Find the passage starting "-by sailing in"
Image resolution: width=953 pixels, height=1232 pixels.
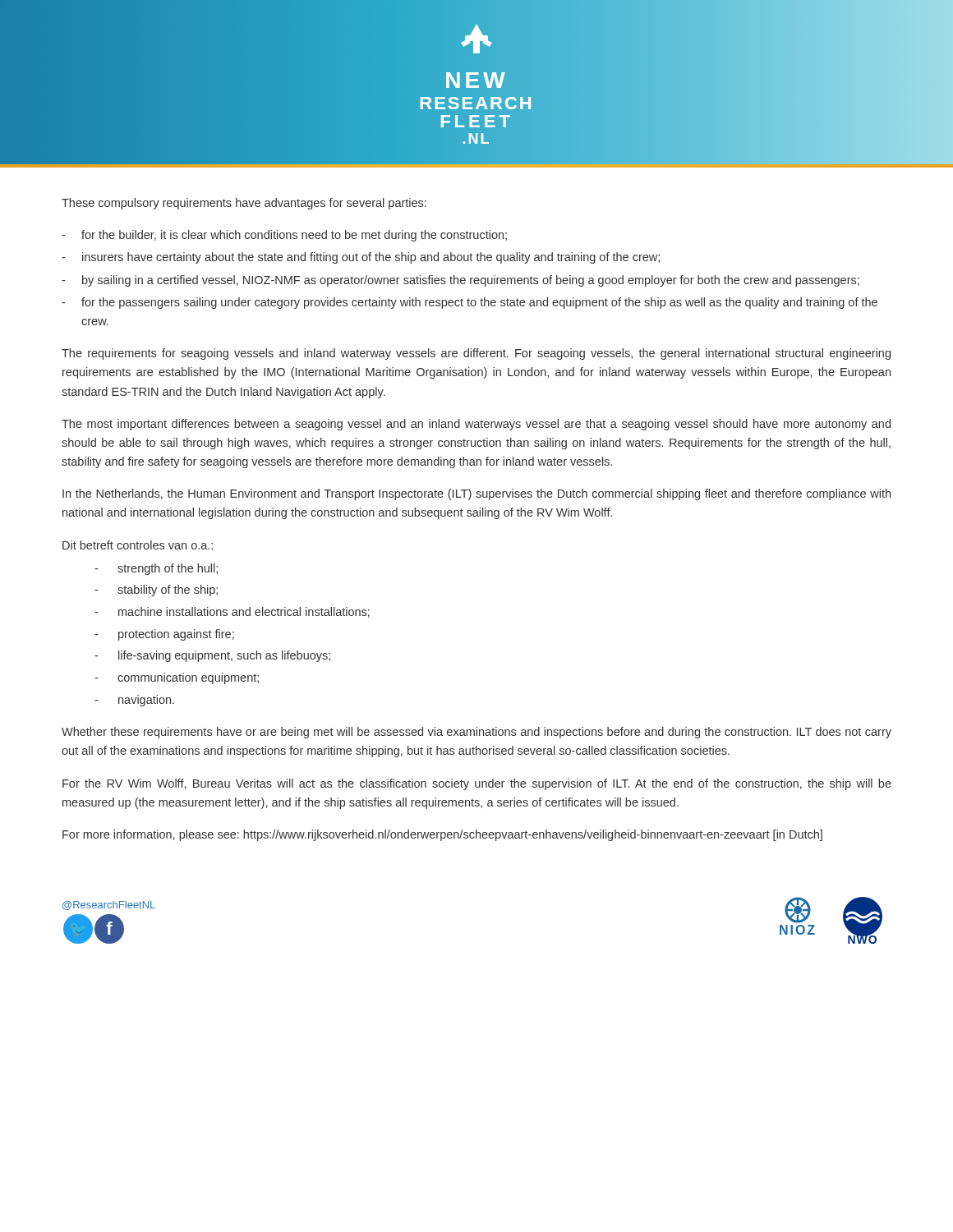[476, 280]
